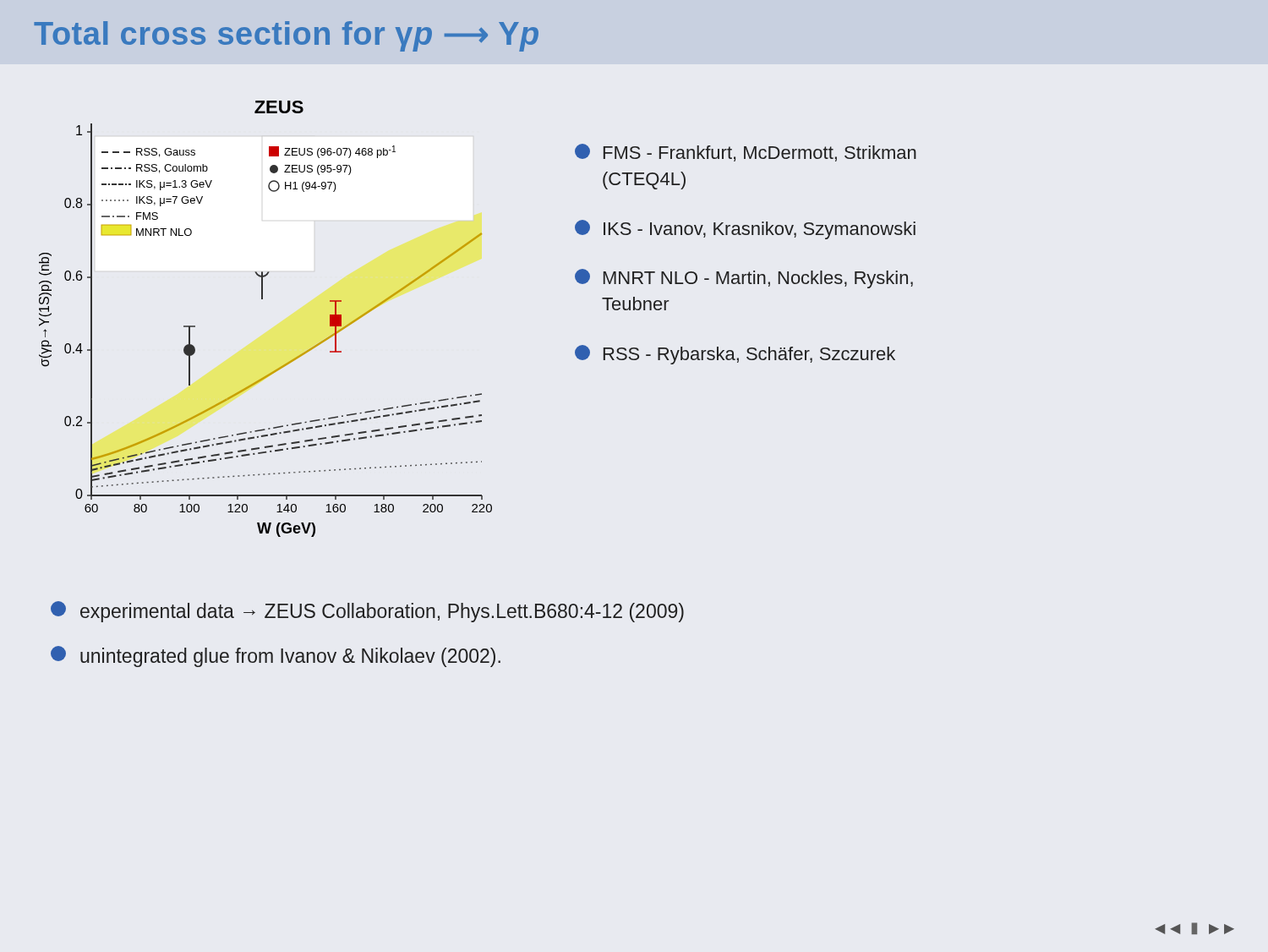Select the block starting "unintegrated glue from"

tap(276, 656)
